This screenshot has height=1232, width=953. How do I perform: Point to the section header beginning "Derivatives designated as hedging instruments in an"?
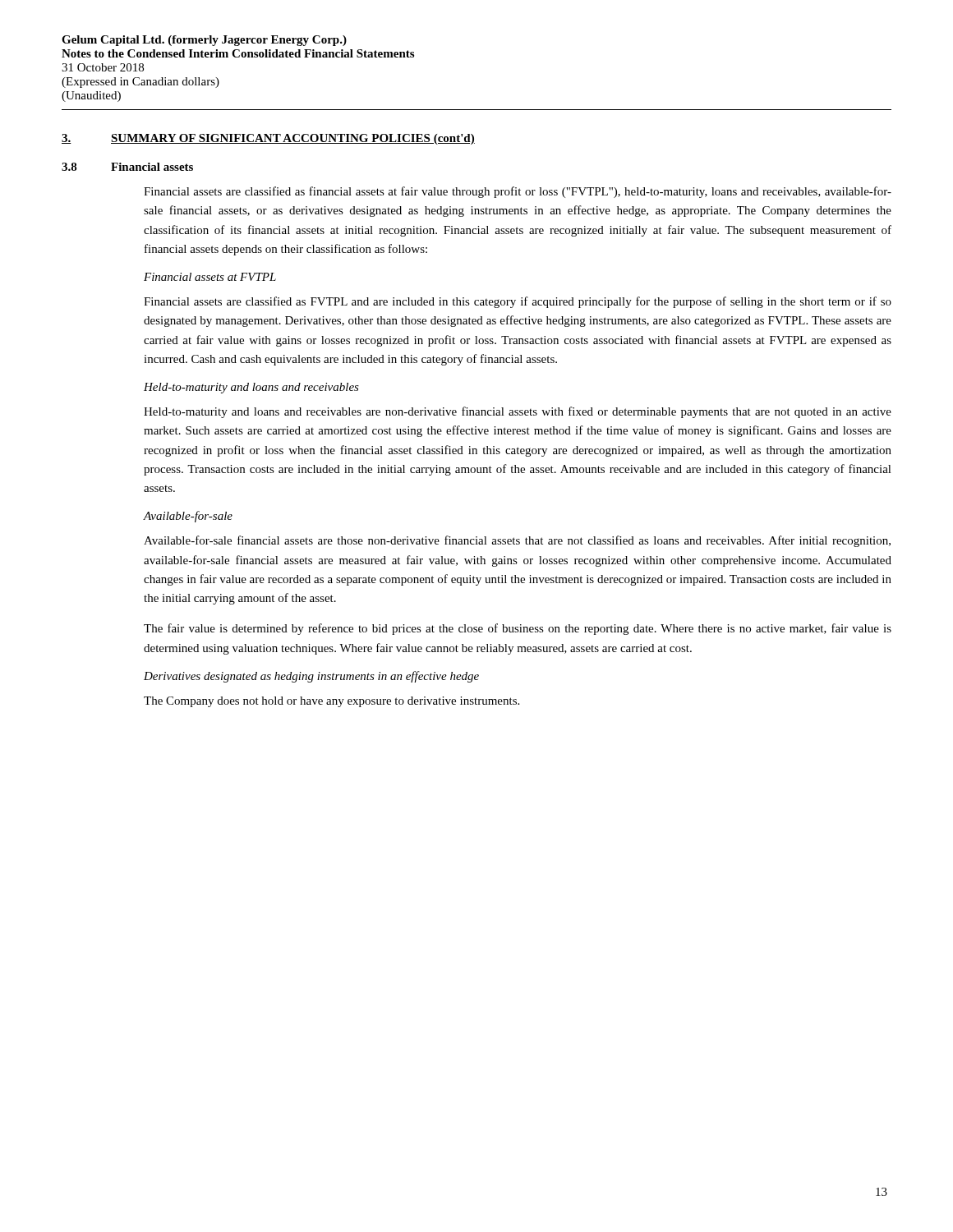point(311,676)
